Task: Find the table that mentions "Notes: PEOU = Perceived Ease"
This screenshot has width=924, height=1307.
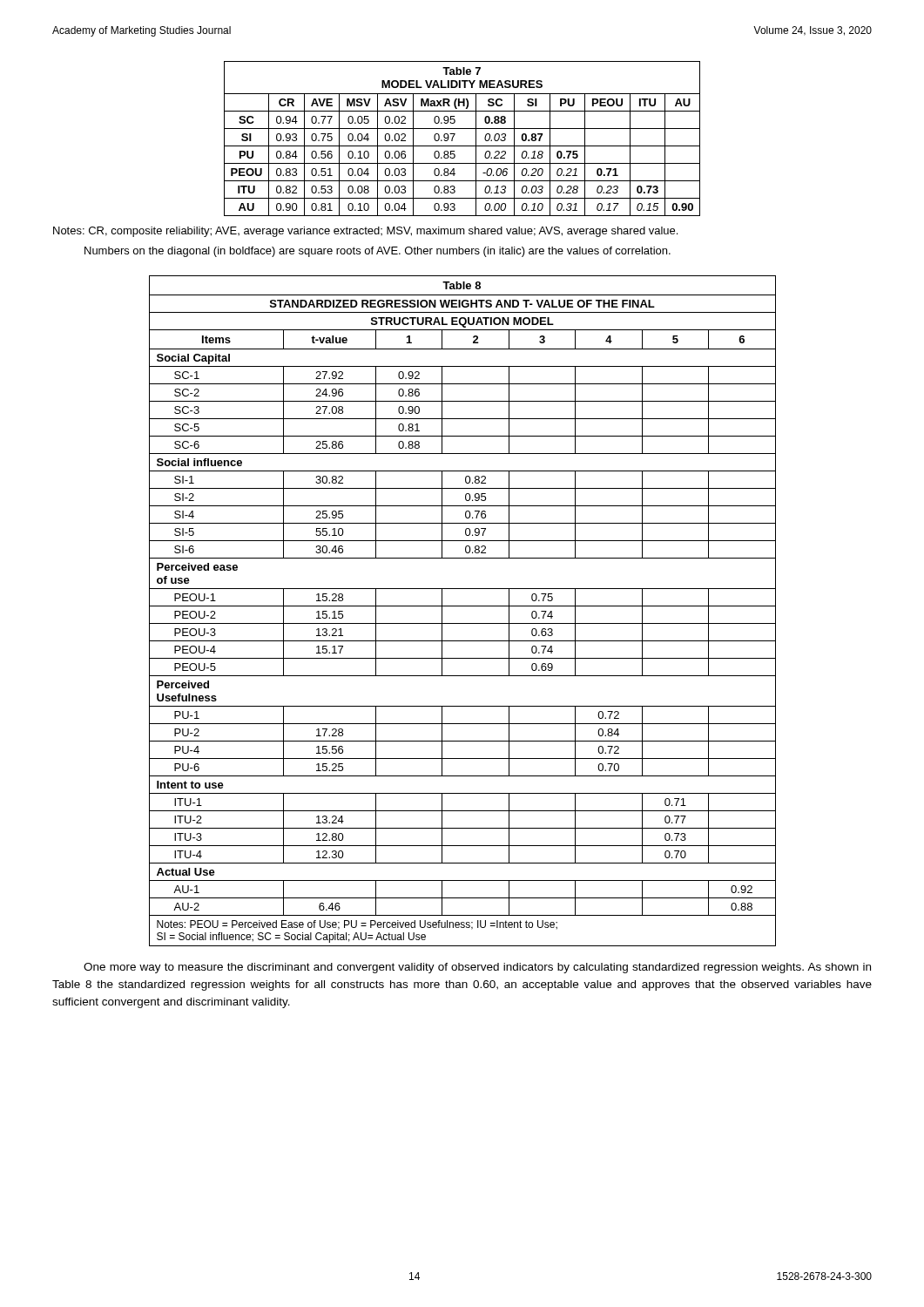Action: click(462, 611)
